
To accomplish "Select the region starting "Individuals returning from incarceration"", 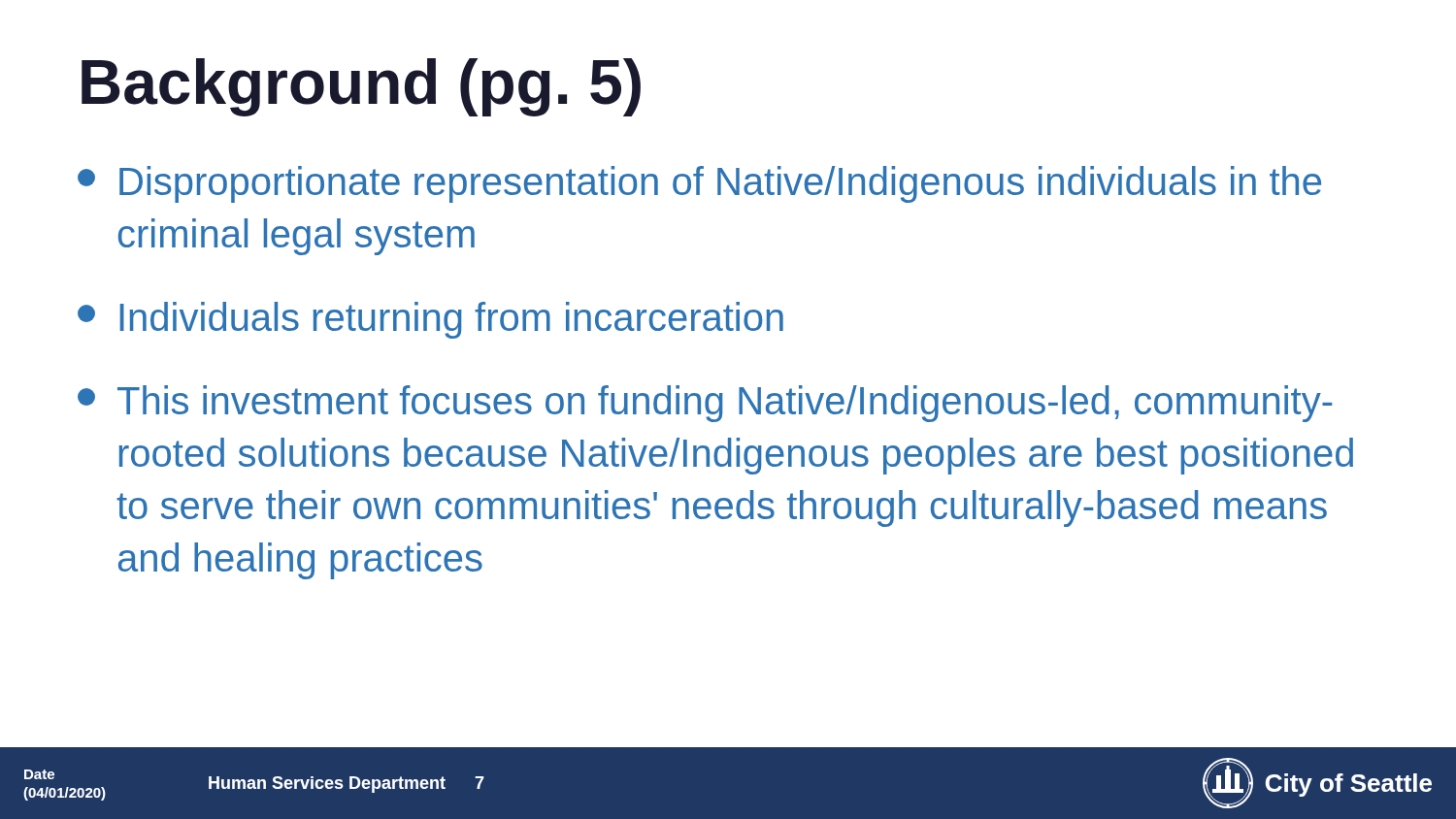I will click(x=728, y=318).
